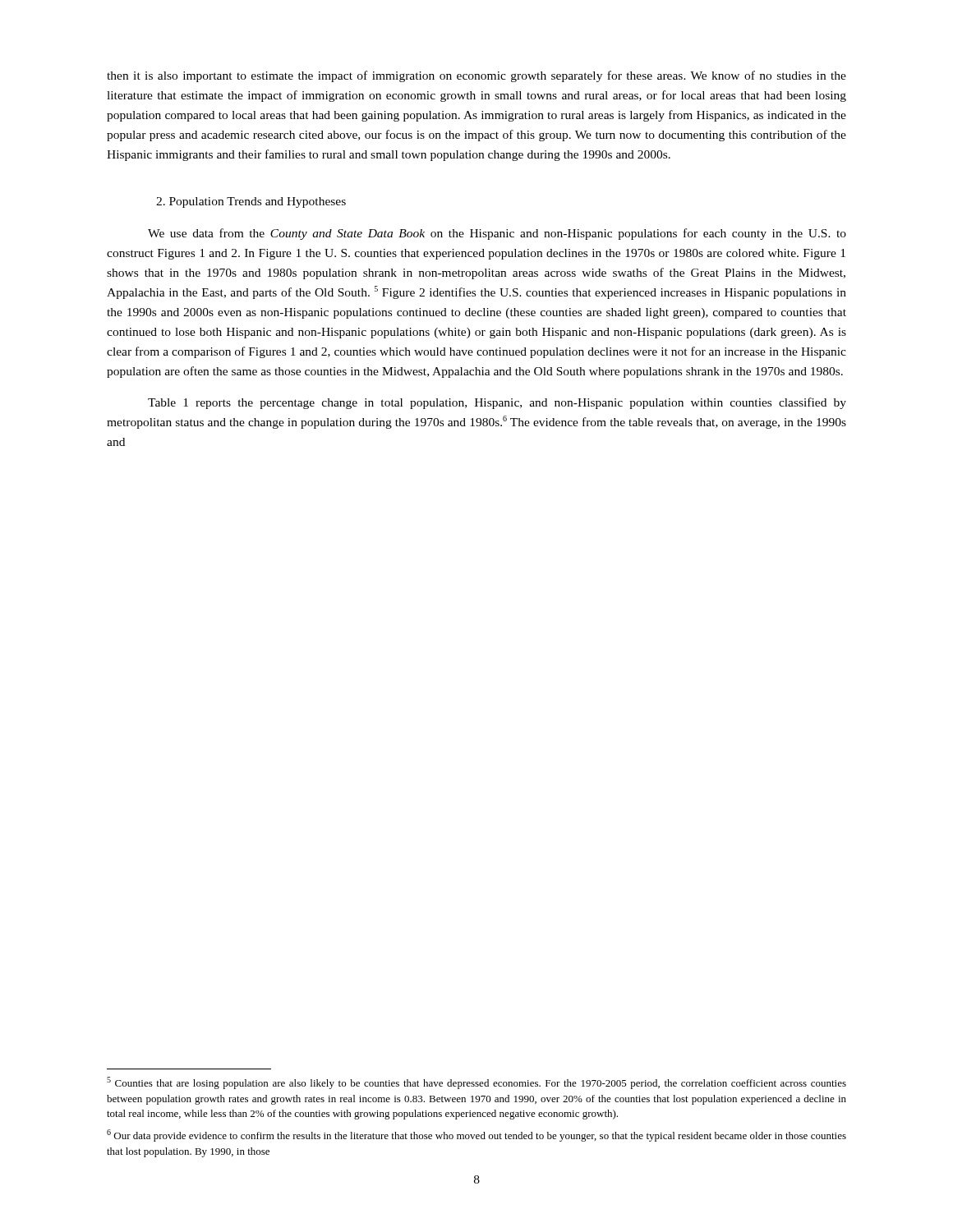Viewport: 953px width, 1232px height.
Task: Click on the section header with the text "2. Population Trends"
Action: (251, 201)
